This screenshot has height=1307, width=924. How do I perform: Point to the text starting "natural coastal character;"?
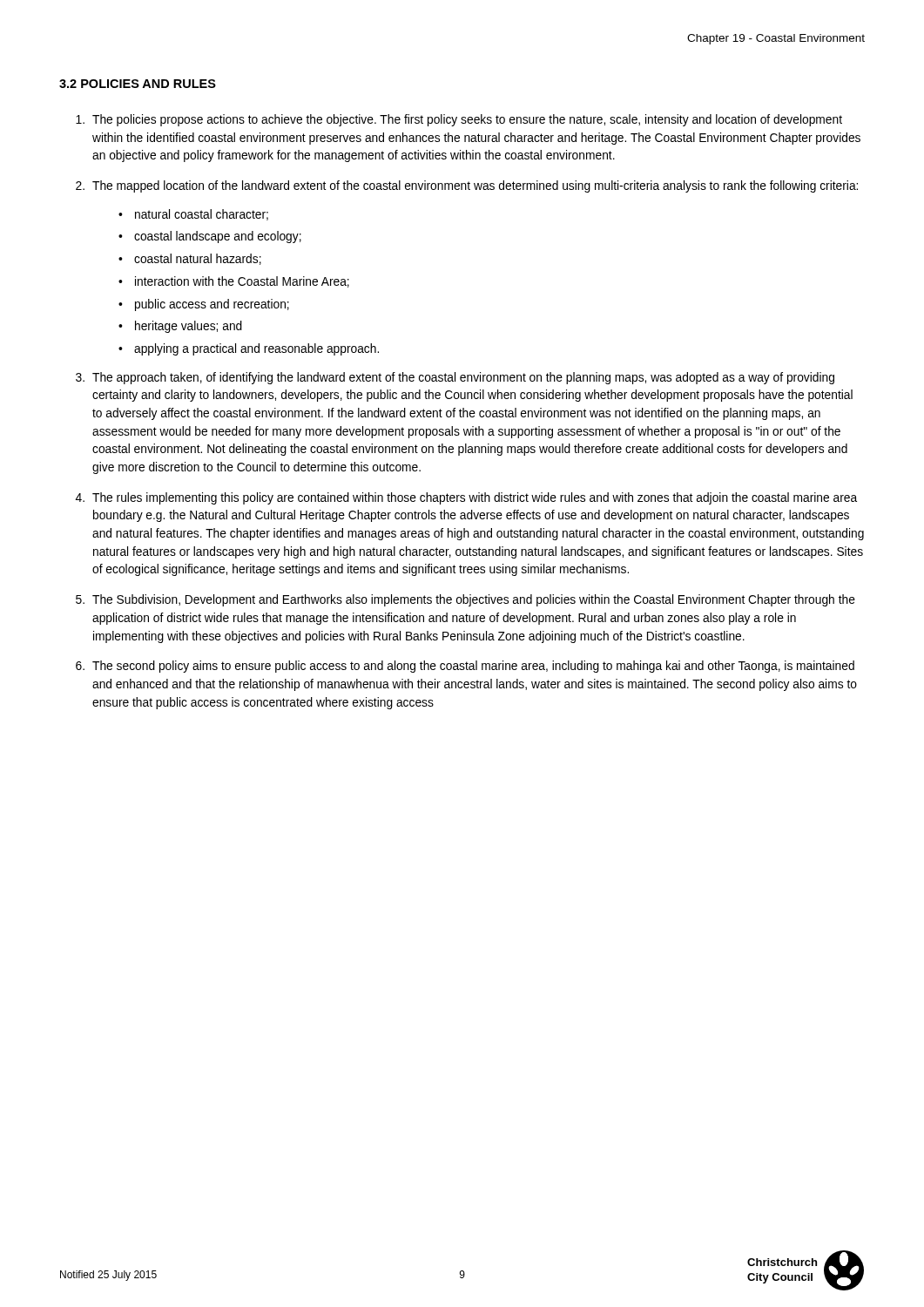pos(202,215)
